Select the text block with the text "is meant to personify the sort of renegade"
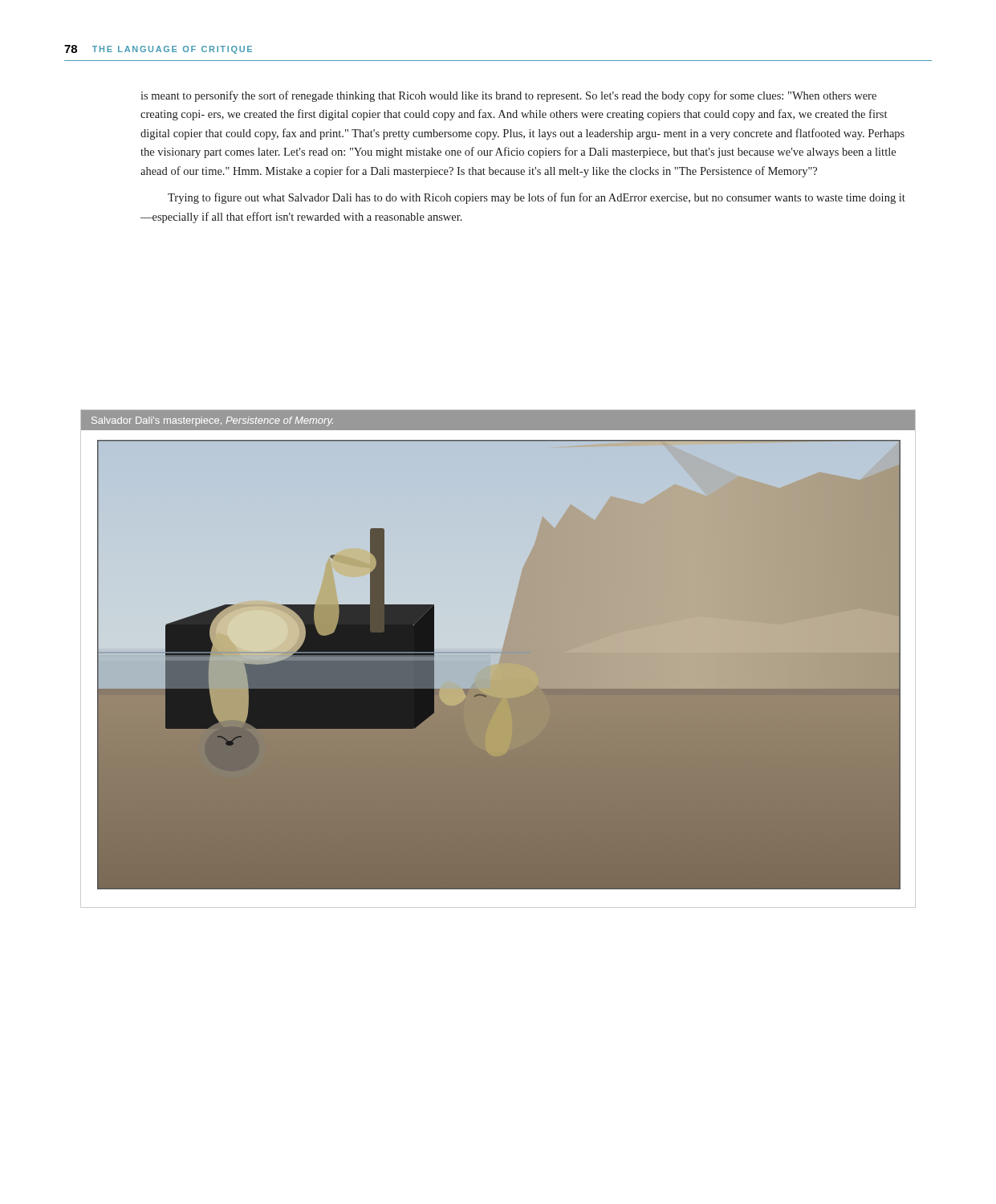The image size is (996, 1204). [x=528, y=157]
